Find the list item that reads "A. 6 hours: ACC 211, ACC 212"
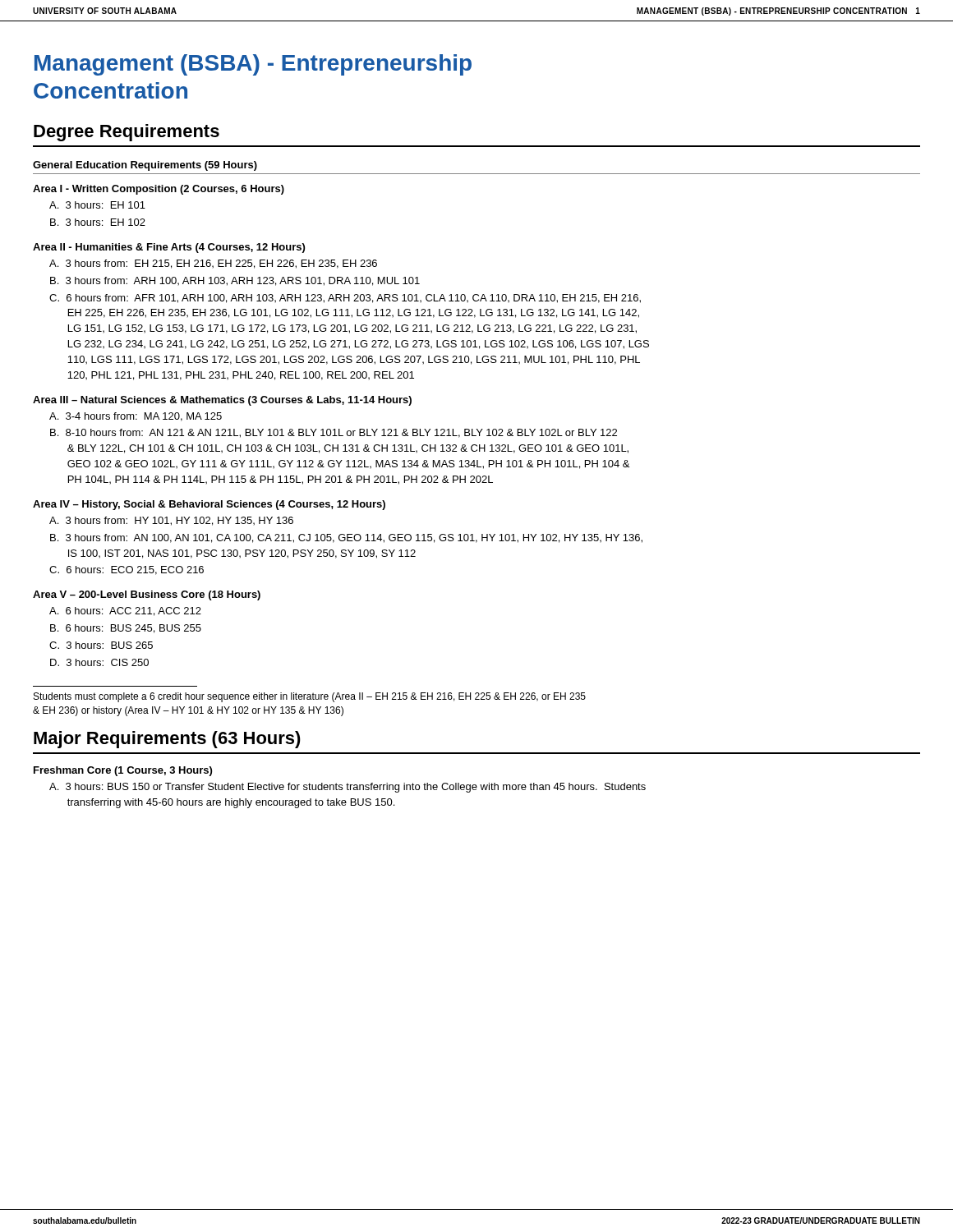This screenshot has width=953, height=1232. coord(125,611)
